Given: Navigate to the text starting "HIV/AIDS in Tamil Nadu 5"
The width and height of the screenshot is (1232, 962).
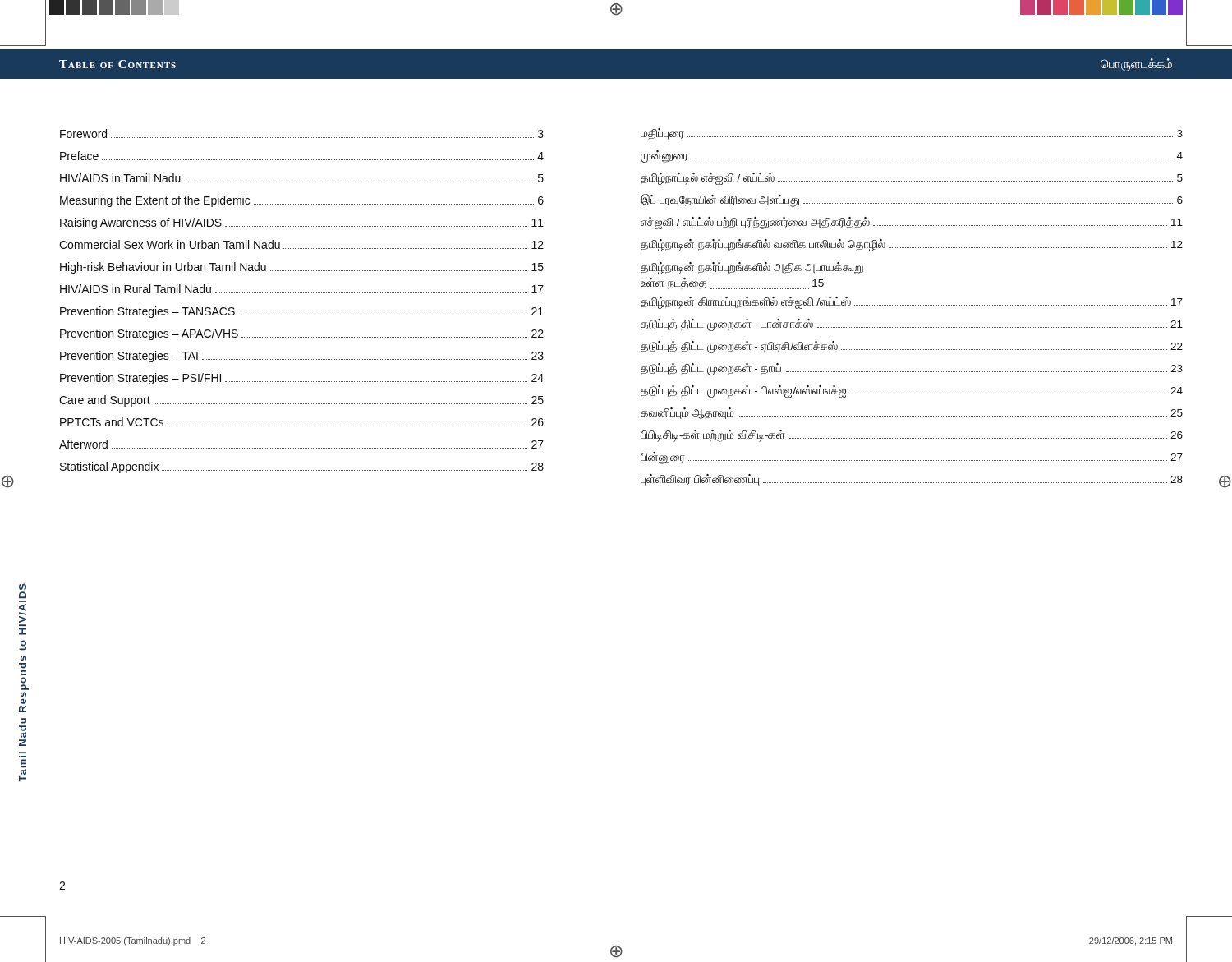Looking at the screenshot, I should pyautogui.click(x=301, y=178).
